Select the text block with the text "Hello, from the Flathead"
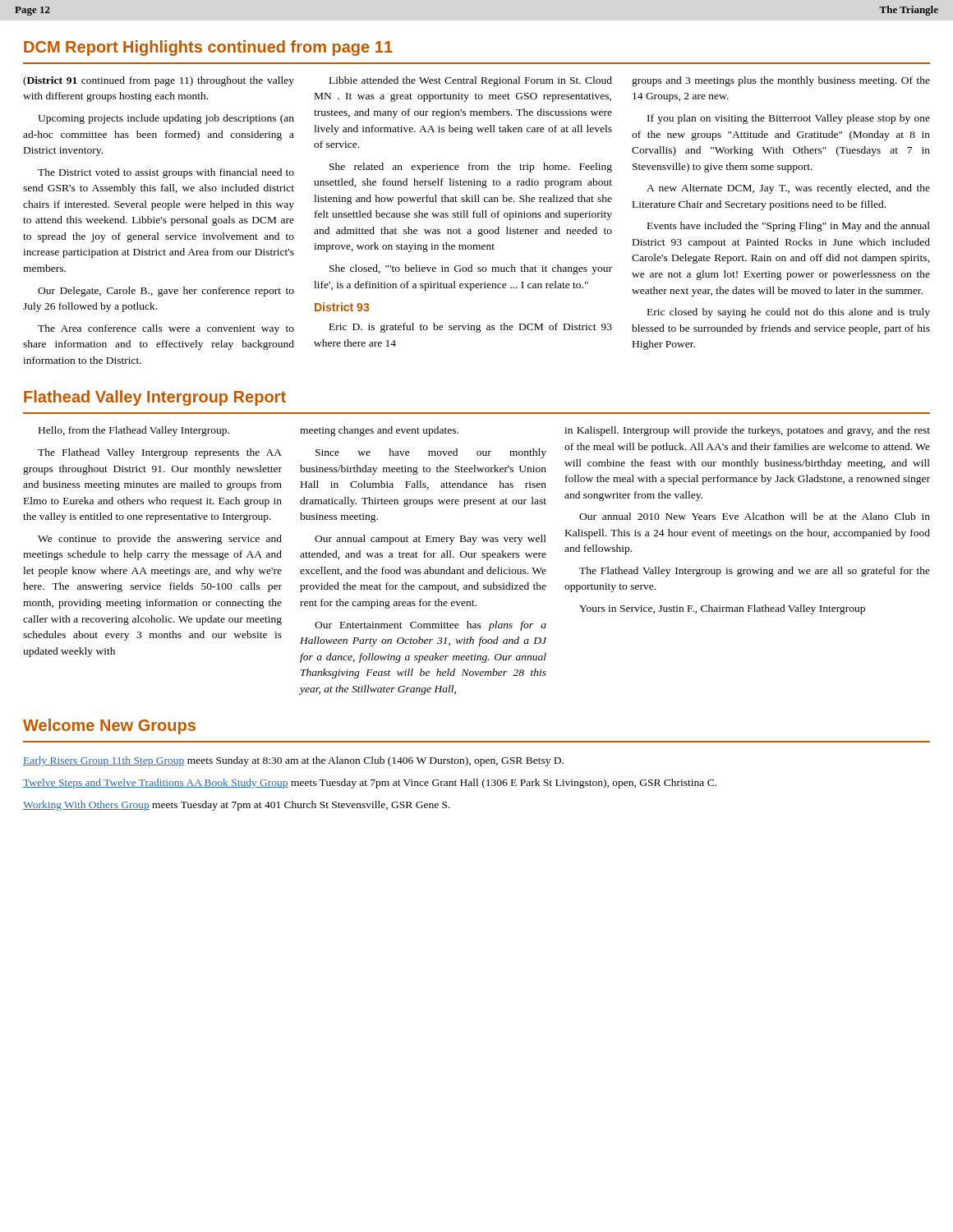 152,541
